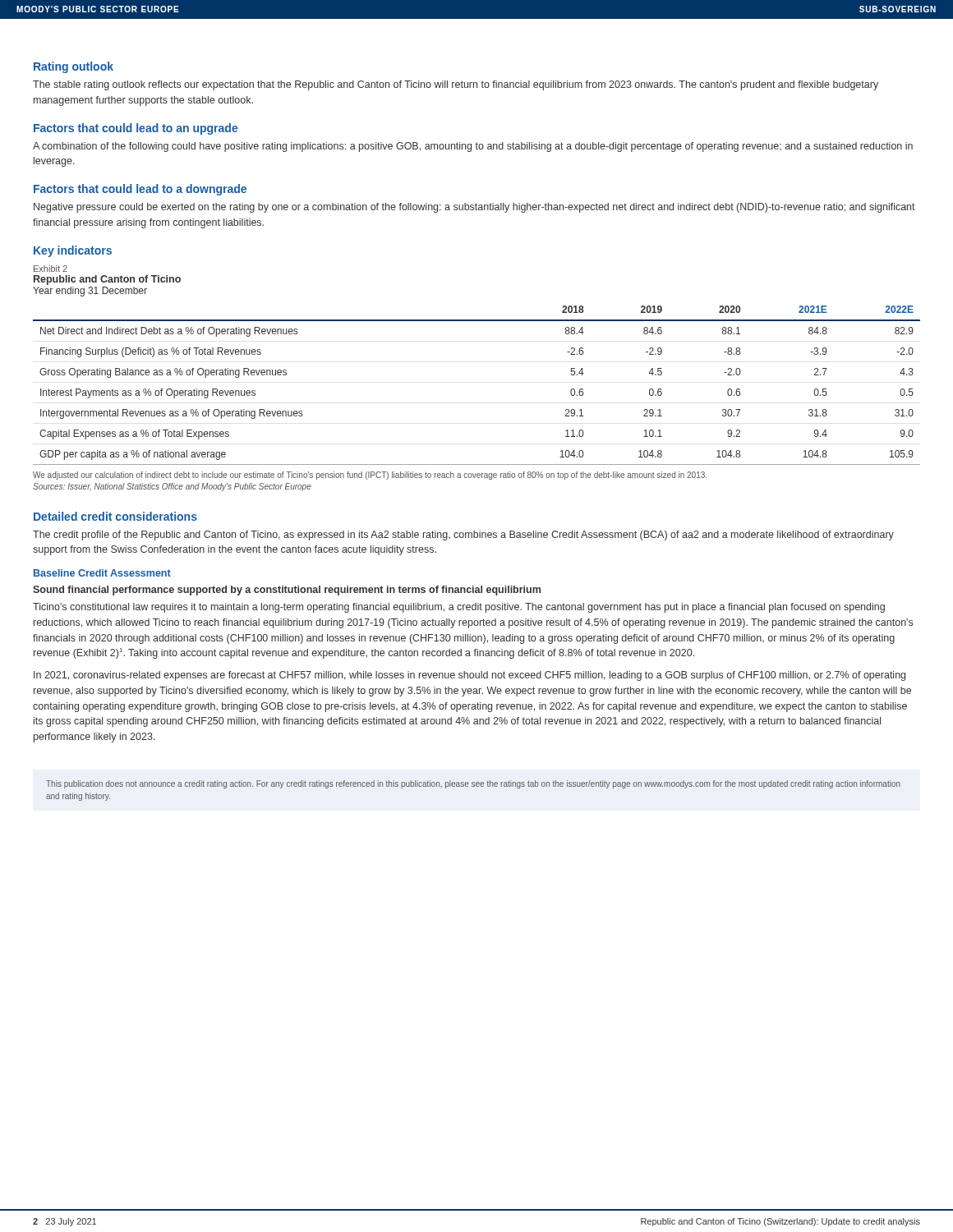Viewport: 953px width, 1232px height.
Task: Find the footnote with the text "We adjusted our calculation of indirect"
Action: point(370,481)
